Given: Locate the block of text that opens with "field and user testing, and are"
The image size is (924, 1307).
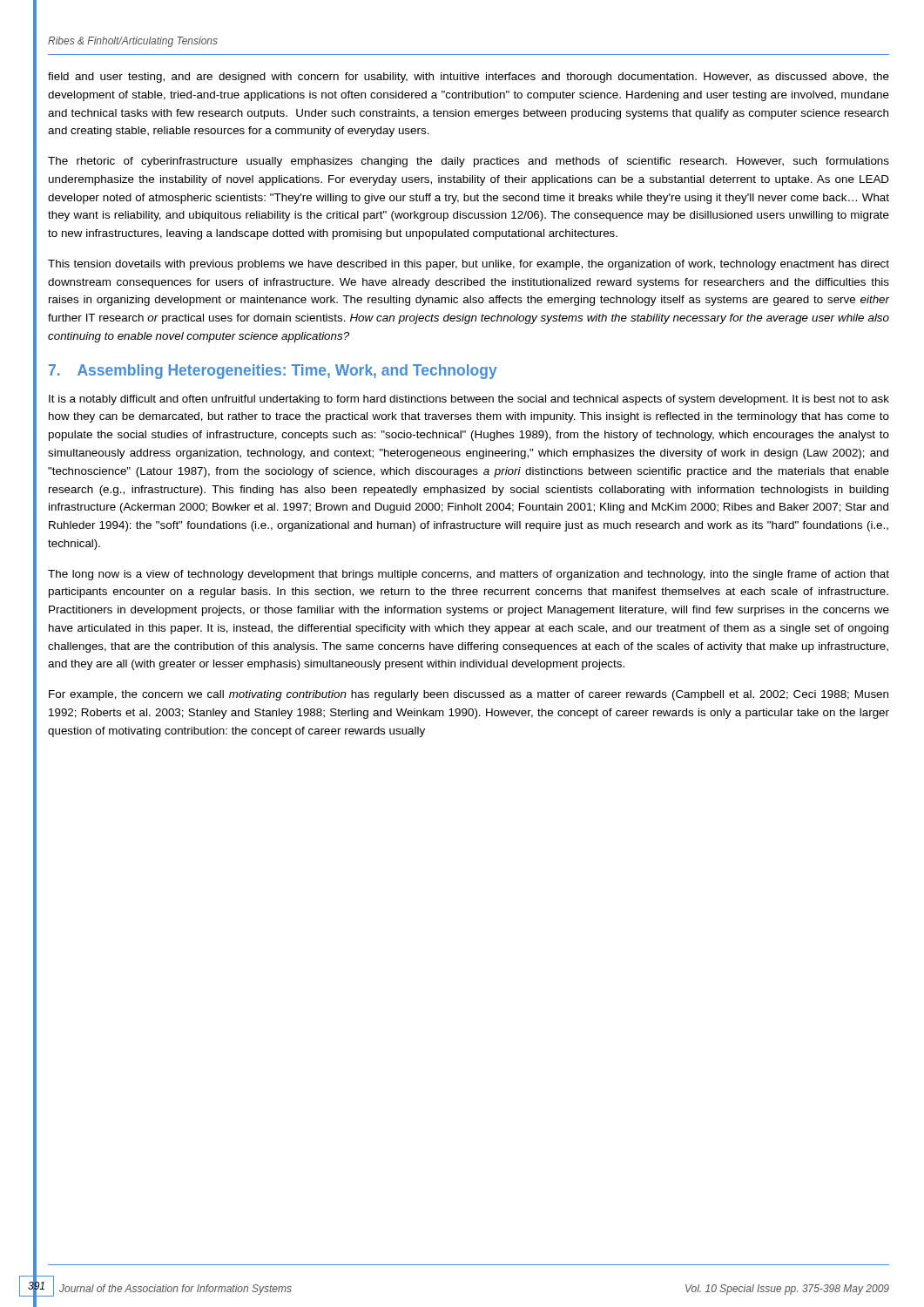Looking at the screenshot, I should (x=469, y=103).
